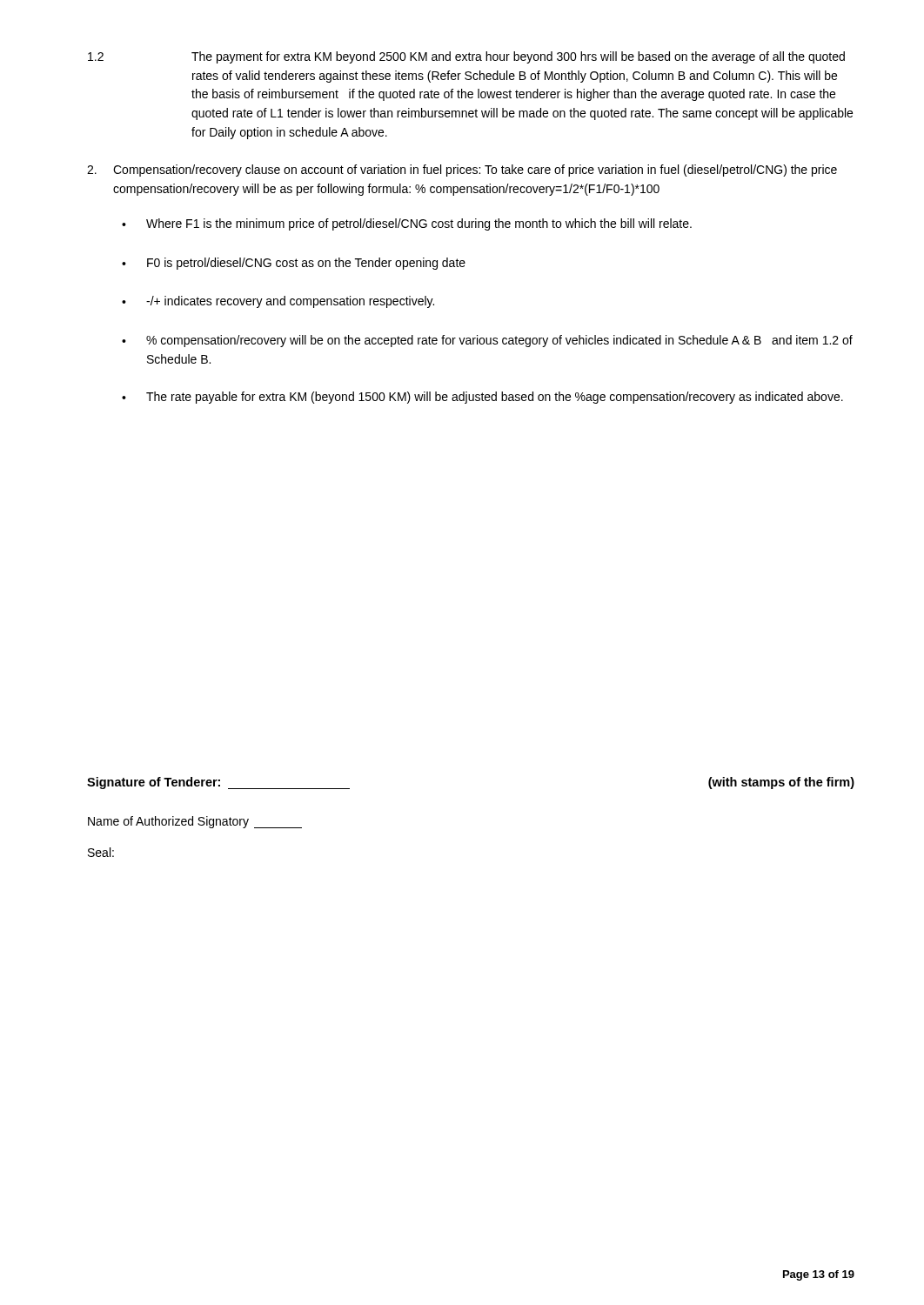
Task: Find the block on this page that starts "• Where F1 is the minimum price of"
Action: click(x=488, y=225)
